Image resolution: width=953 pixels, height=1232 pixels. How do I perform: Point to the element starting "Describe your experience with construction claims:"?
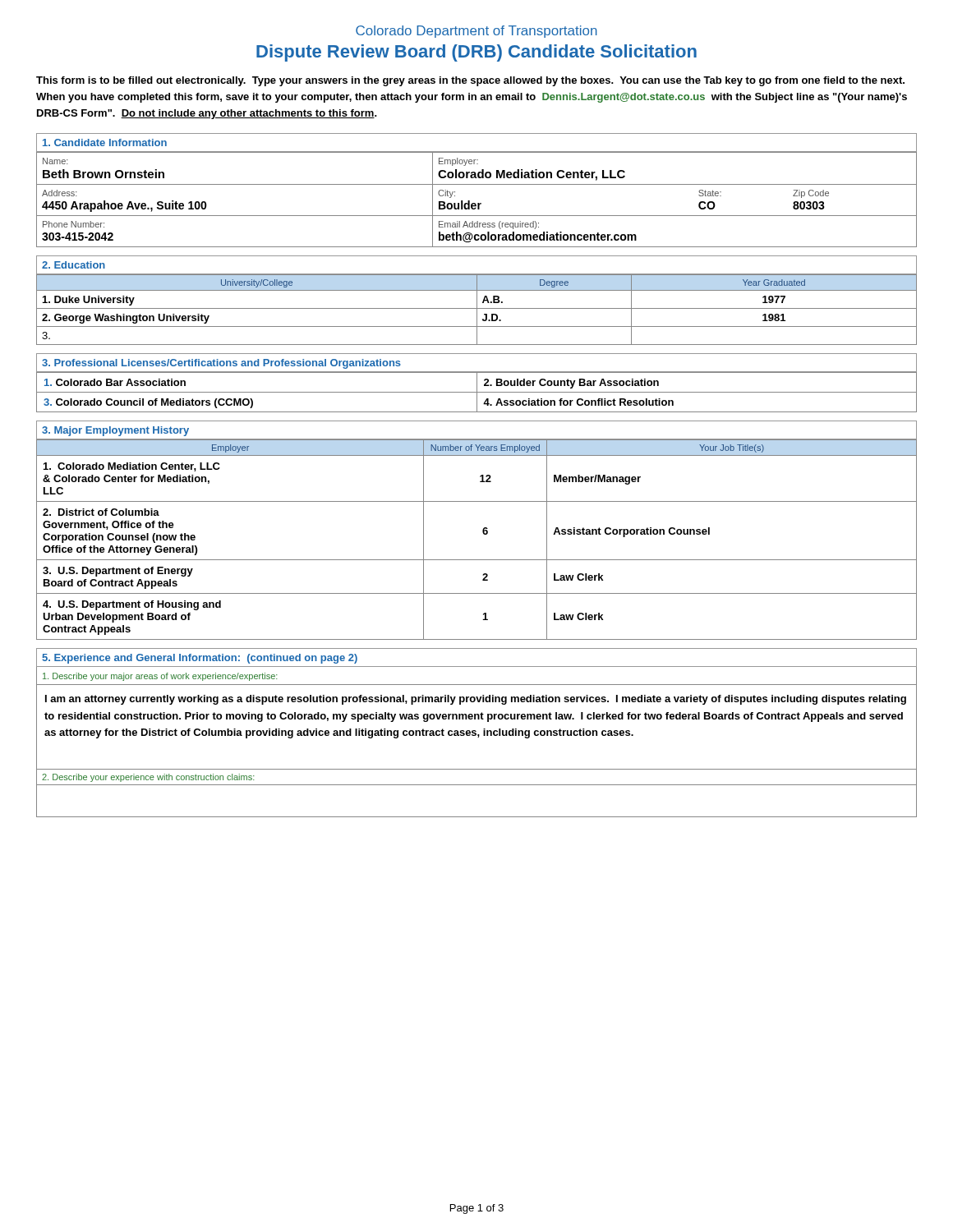(148, 777)
